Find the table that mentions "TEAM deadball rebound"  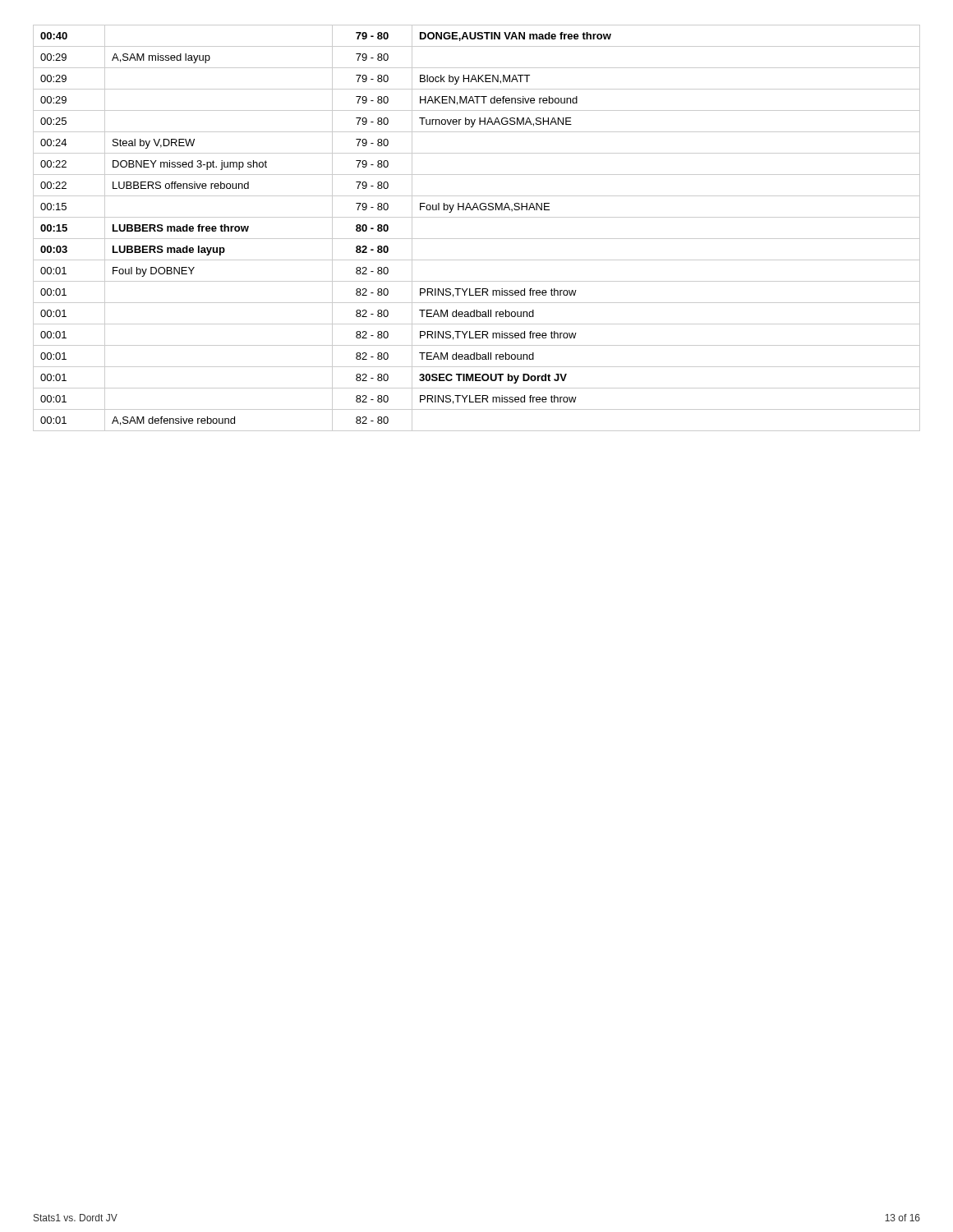tap(476, 228)
